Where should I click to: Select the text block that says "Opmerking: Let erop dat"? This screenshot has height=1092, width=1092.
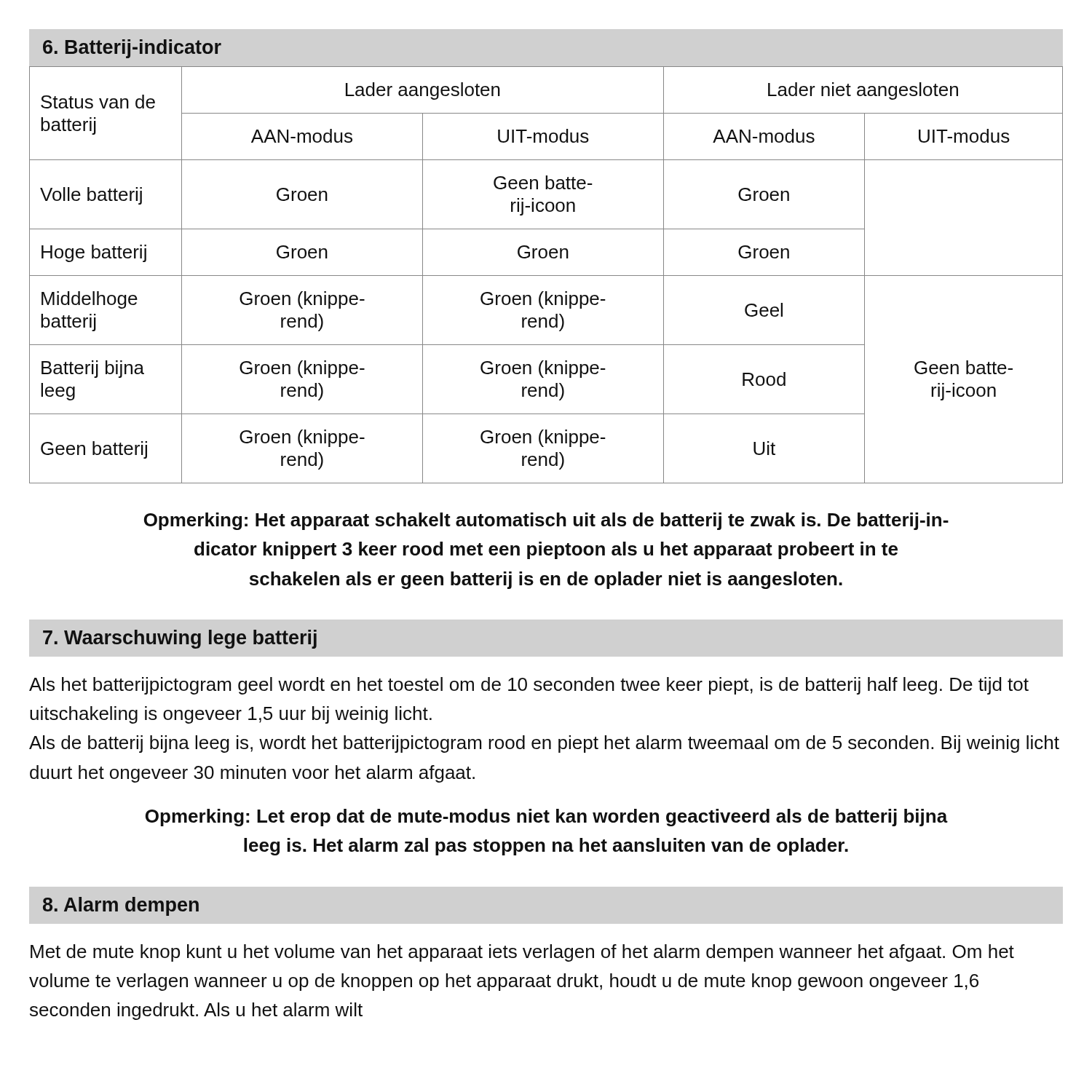coord(546,831)
